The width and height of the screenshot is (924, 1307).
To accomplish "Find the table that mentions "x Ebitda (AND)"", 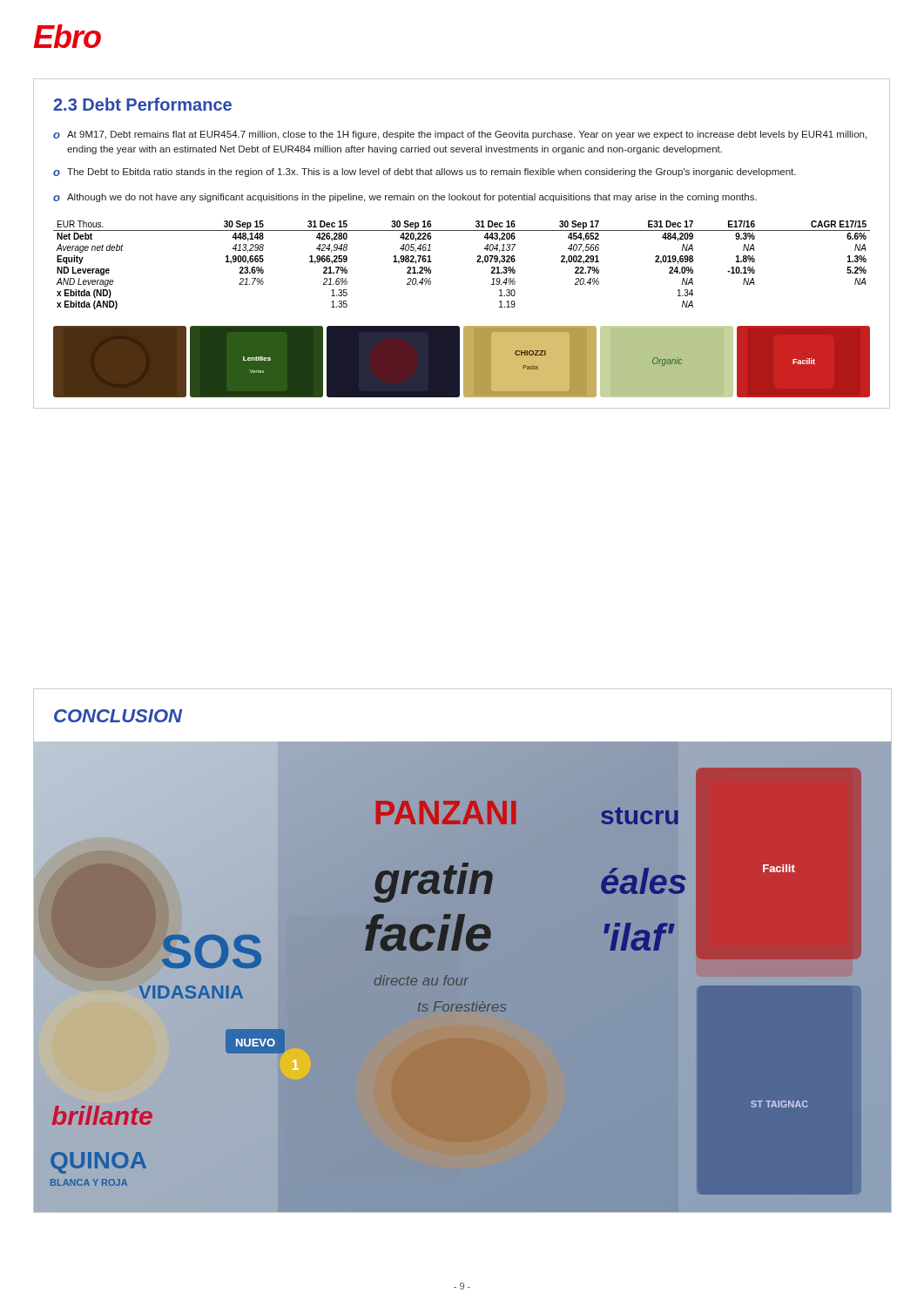I will [x=462, y=265].
